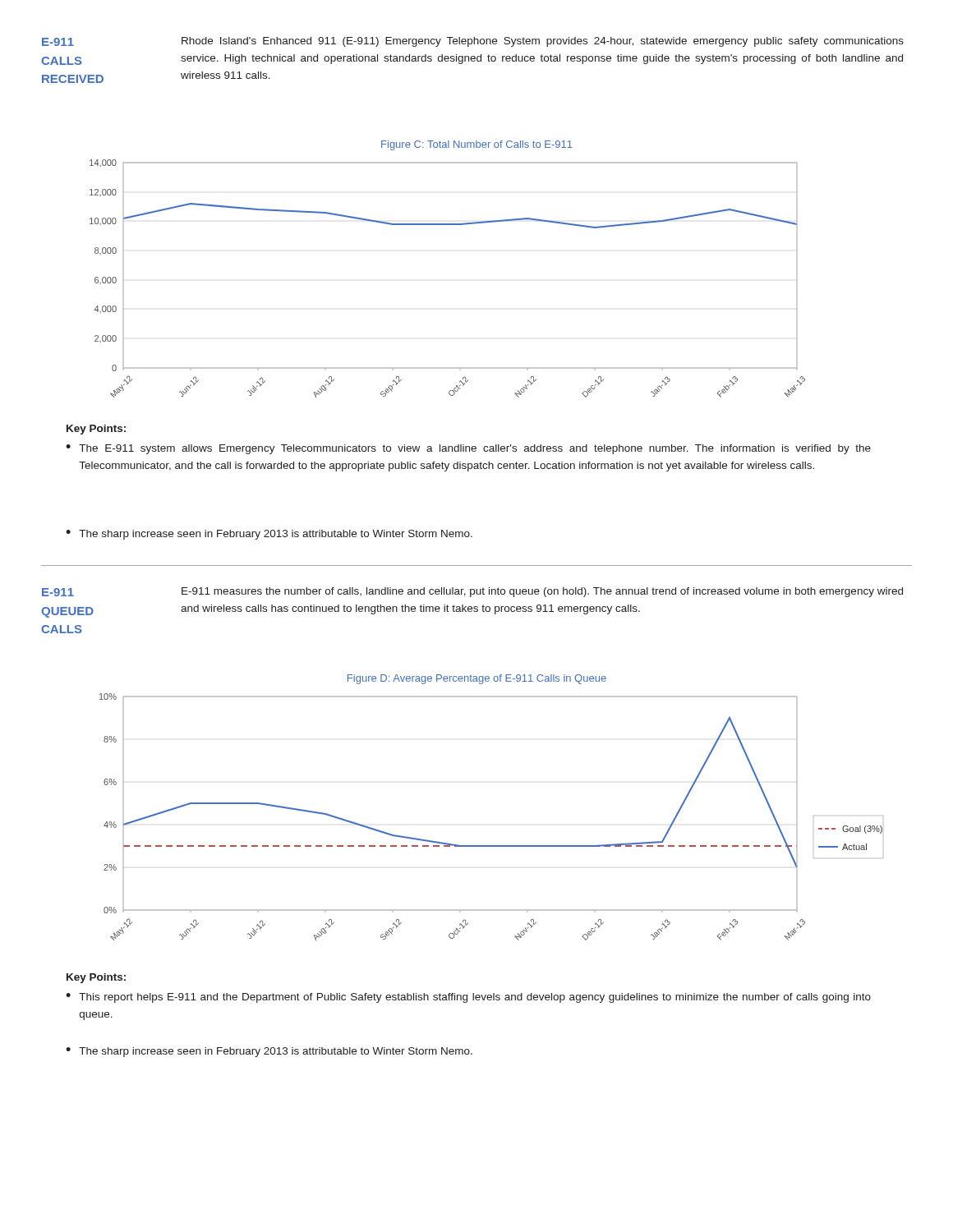The image size is (953, 1232).
Task: Locate the caption that reads "Figure C: Total Number of"
Action: coord(476,144)
